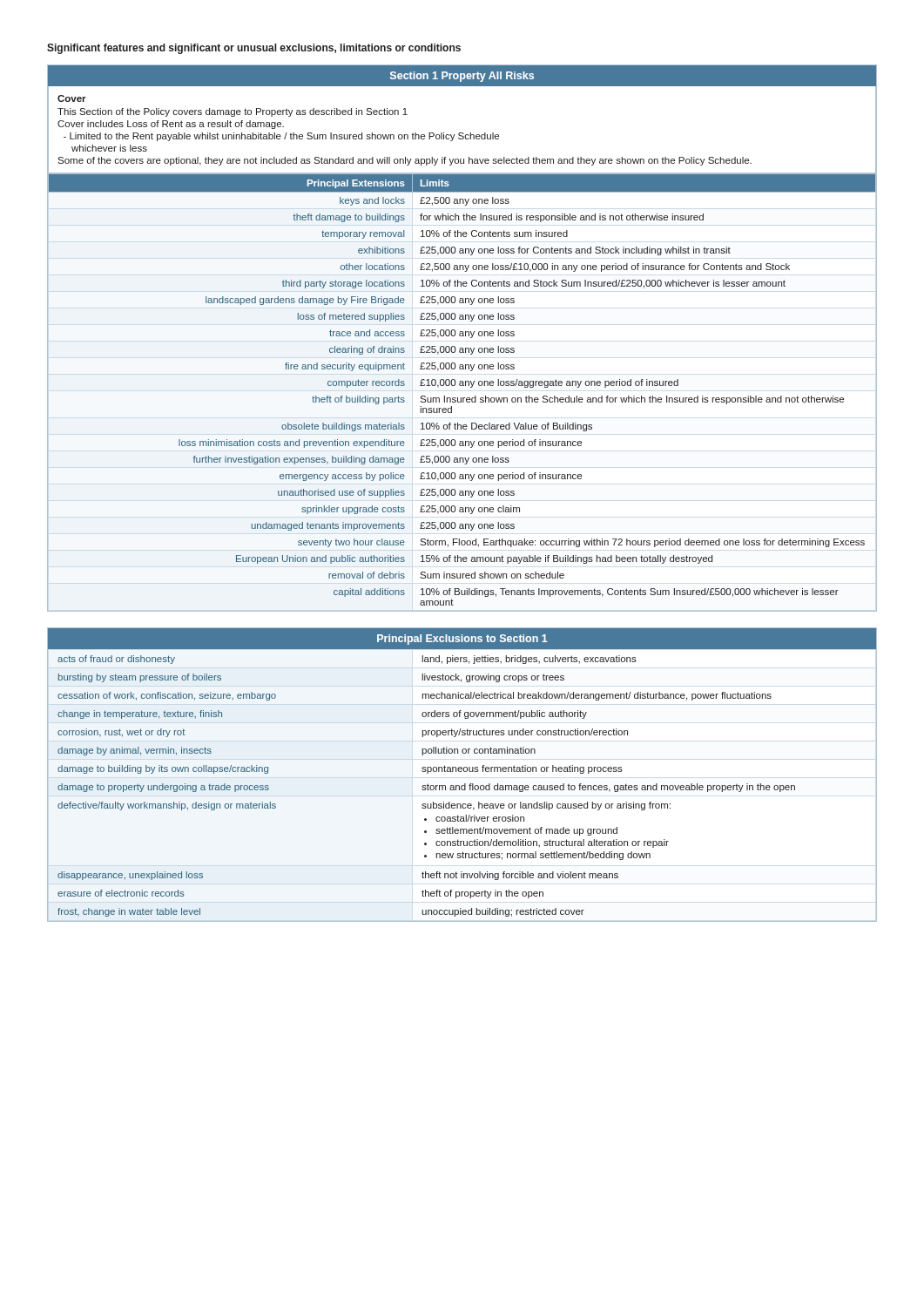Point to the section header beginning "Significant features and significant or"
Viewport: 924px width, 1307px height.
coord(254,48)
